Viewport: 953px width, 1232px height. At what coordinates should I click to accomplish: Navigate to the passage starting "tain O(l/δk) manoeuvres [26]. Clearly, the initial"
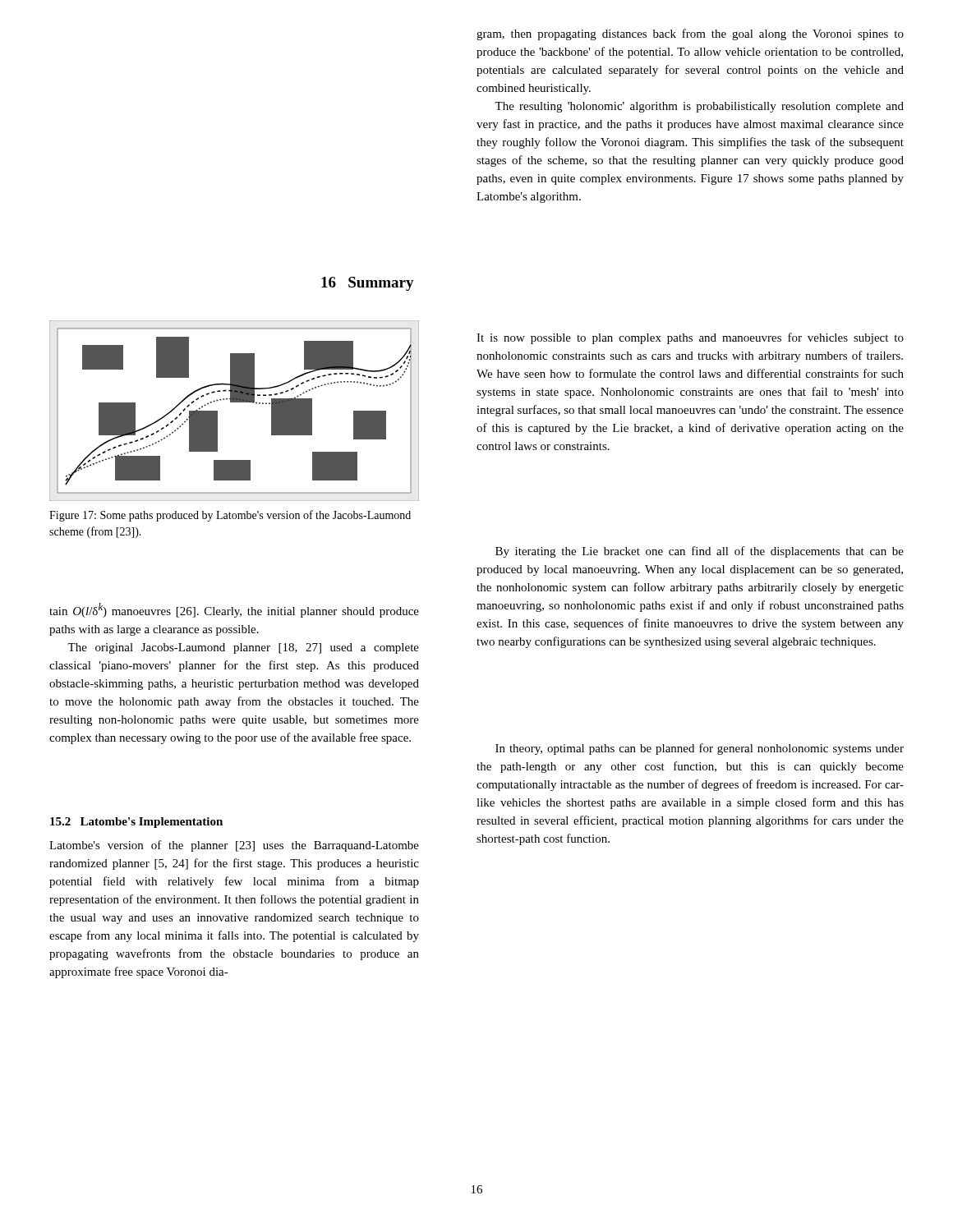point(234,673)
